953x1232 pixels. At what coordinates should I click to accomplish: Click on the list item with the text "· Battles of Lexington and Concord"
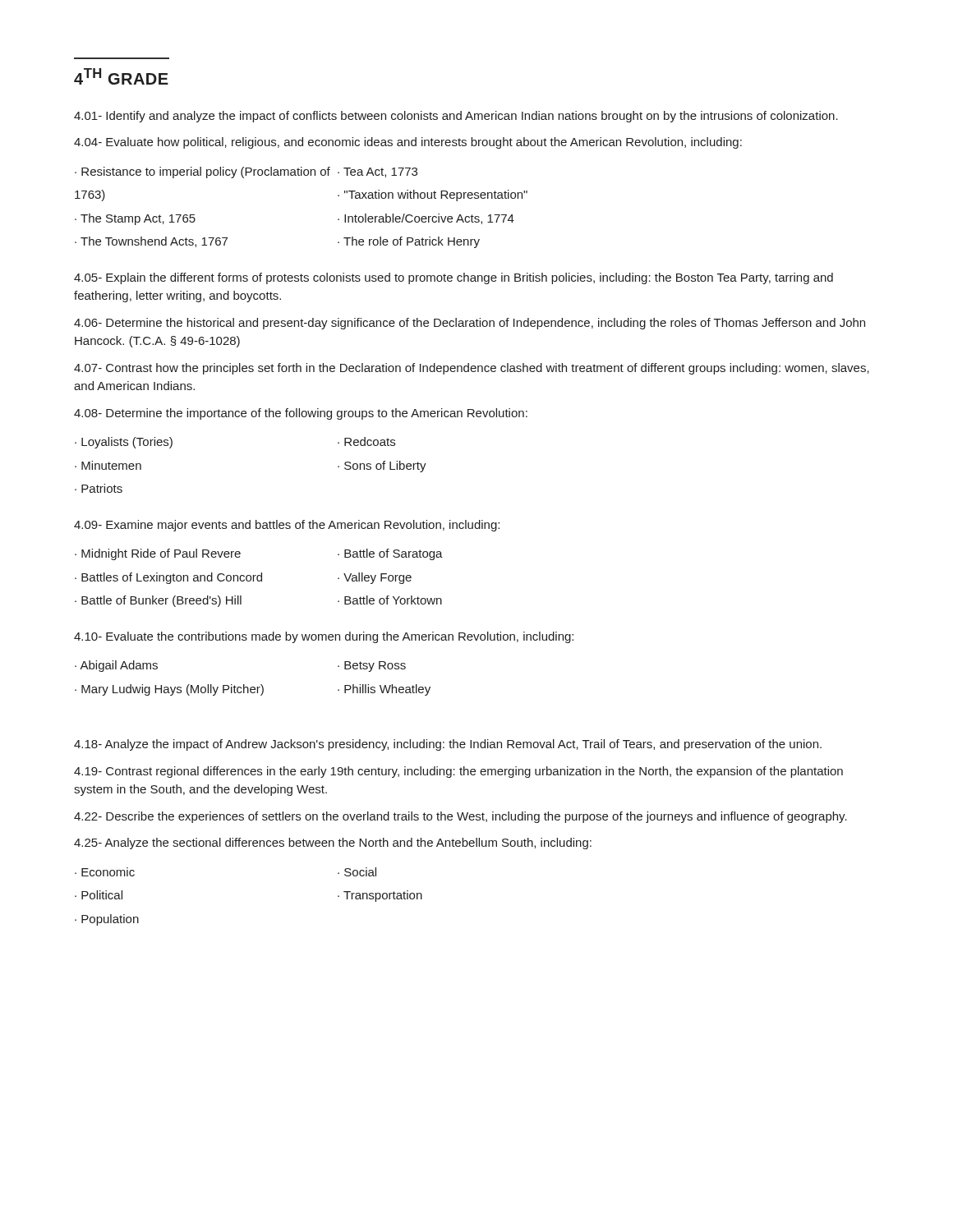(168, 577)
